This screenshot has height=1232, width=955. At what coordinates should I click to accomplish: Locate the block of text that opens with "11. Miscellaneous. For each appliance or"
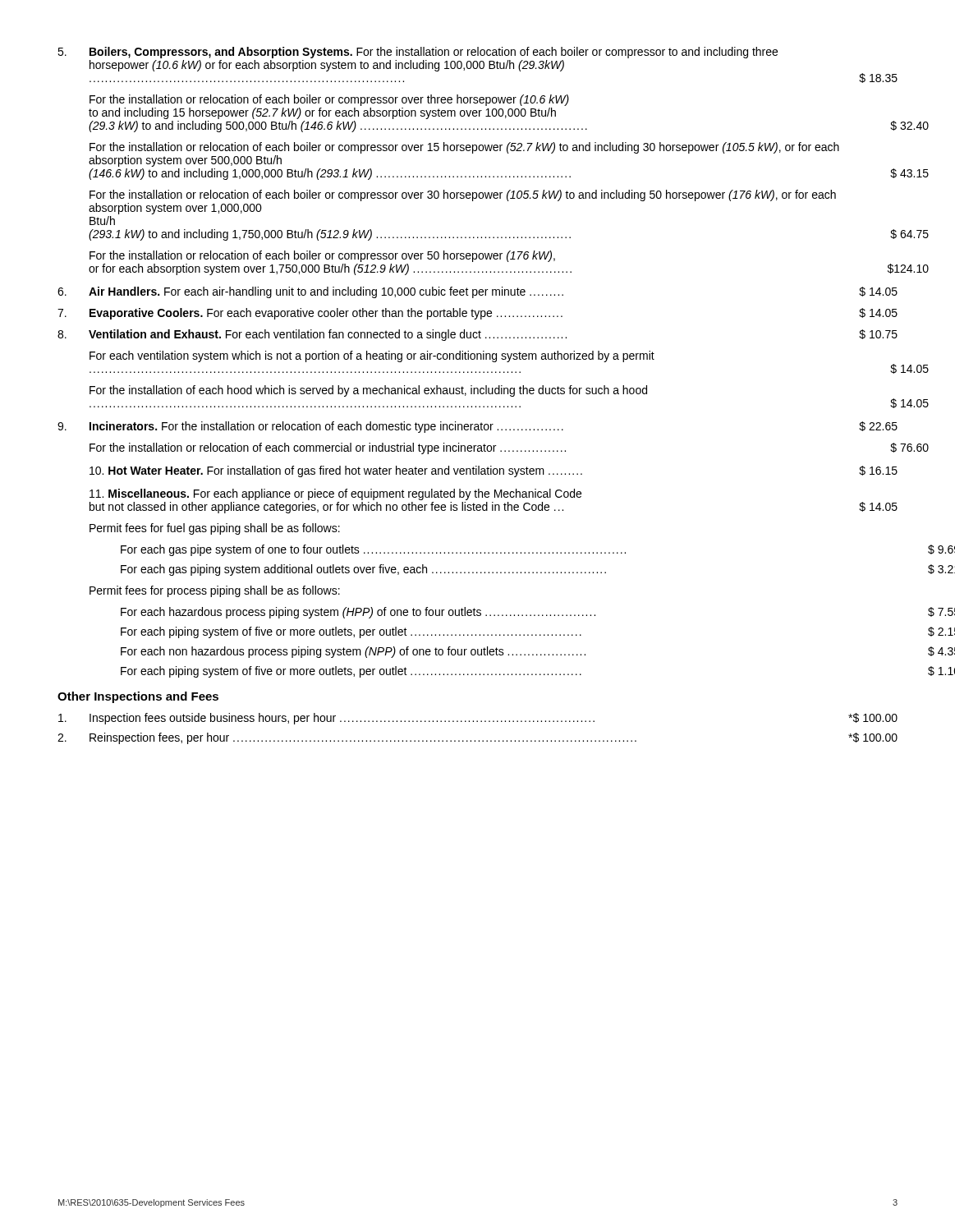[x=478, y=500]
